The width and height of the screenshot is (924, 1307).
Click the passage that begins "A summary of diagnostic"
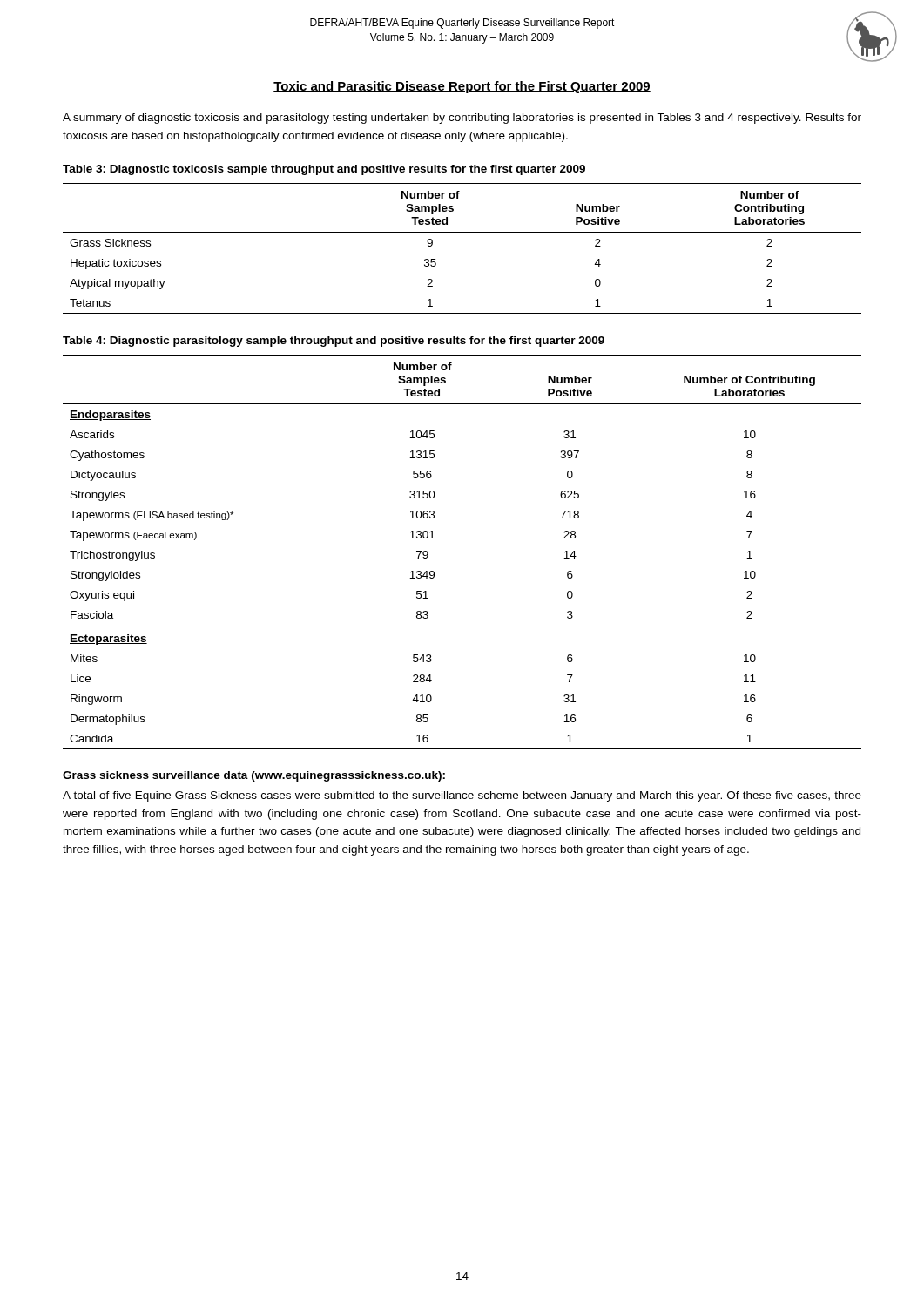(462, 126)
